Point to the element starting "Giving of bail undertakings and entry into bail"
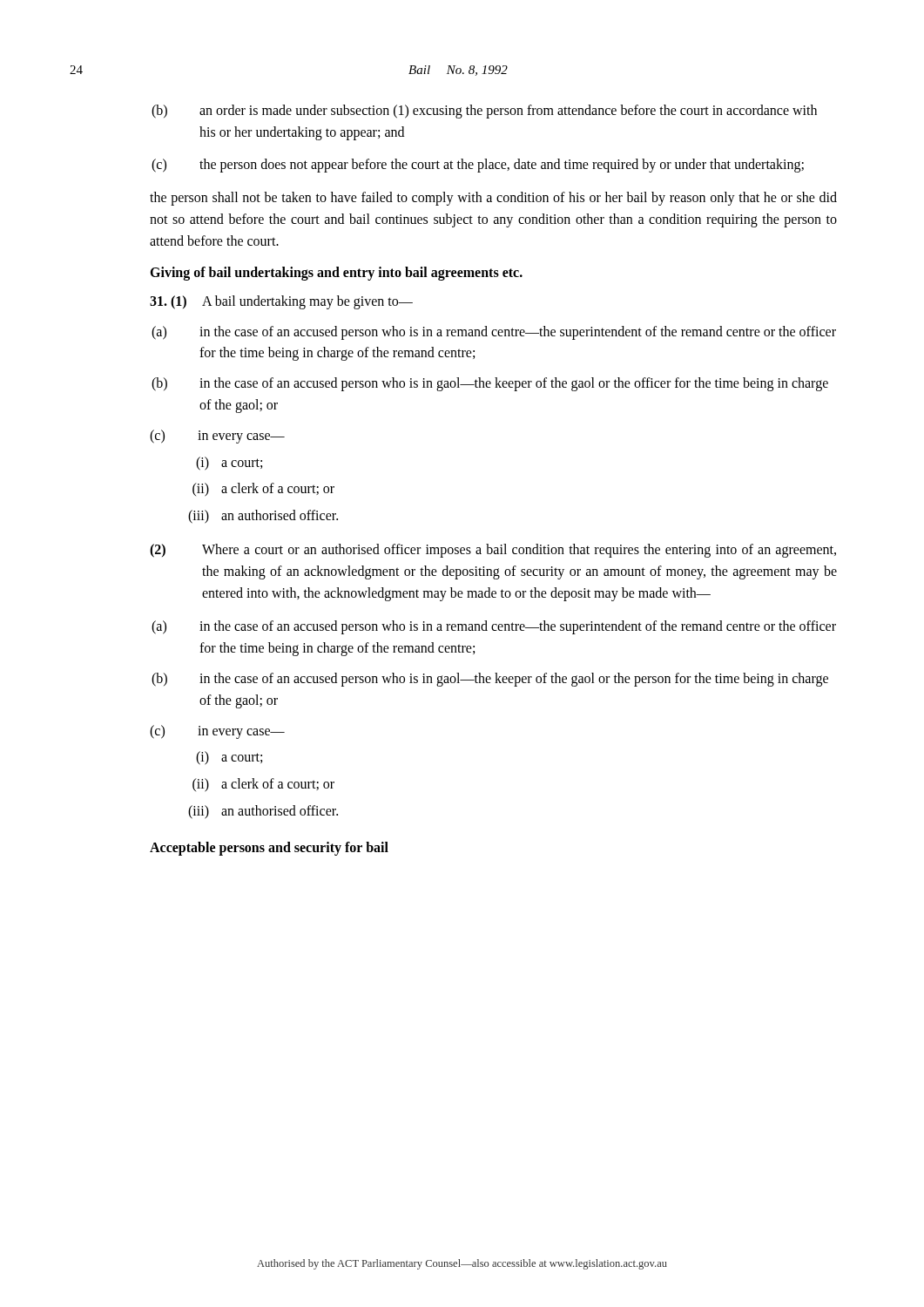 click(336, 272)
